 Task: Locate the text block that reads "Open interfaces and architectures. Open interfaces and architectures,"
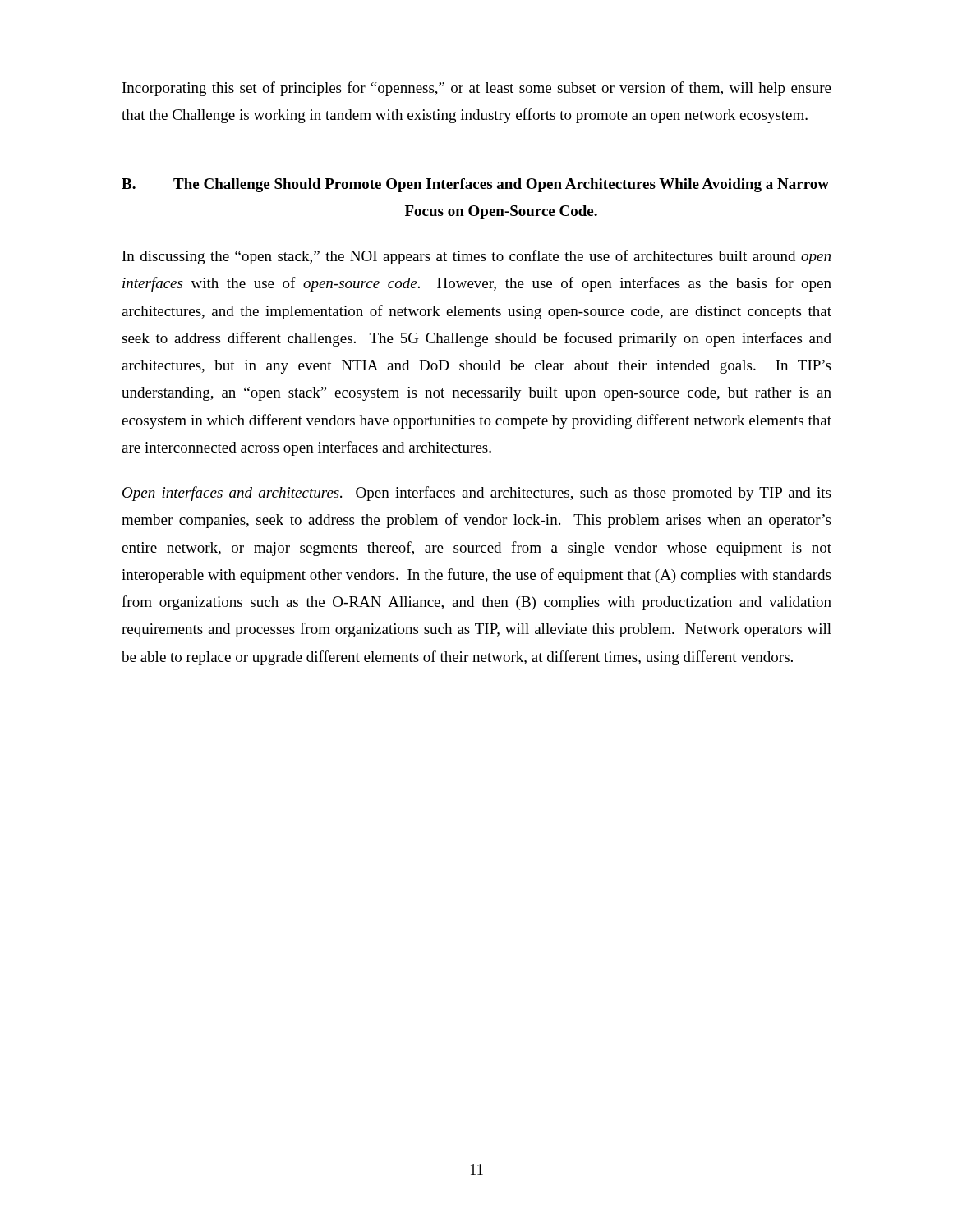point(476,574)
